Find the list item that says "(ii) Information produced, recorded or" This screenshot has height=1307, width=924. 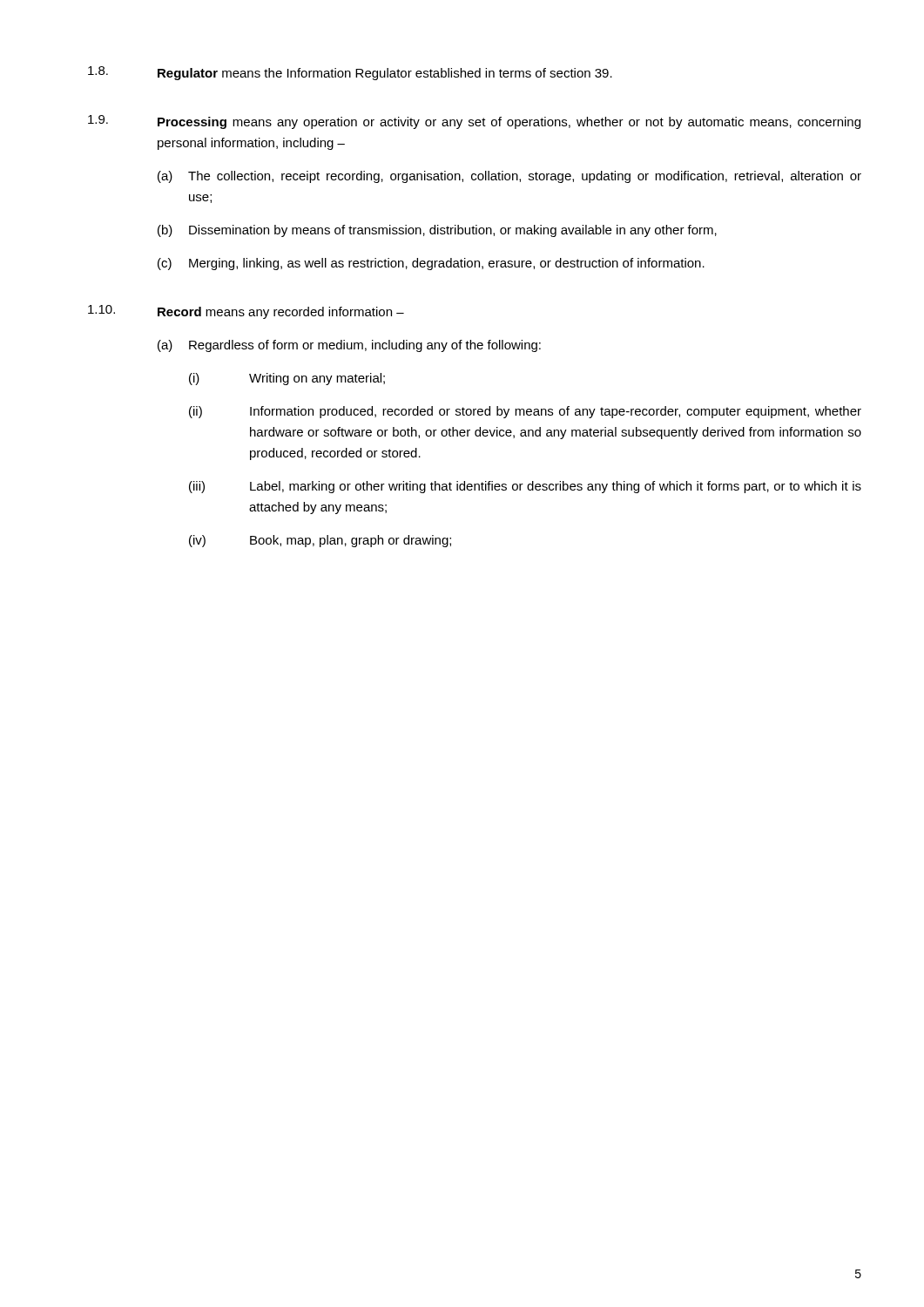click(x=525, y=432)
